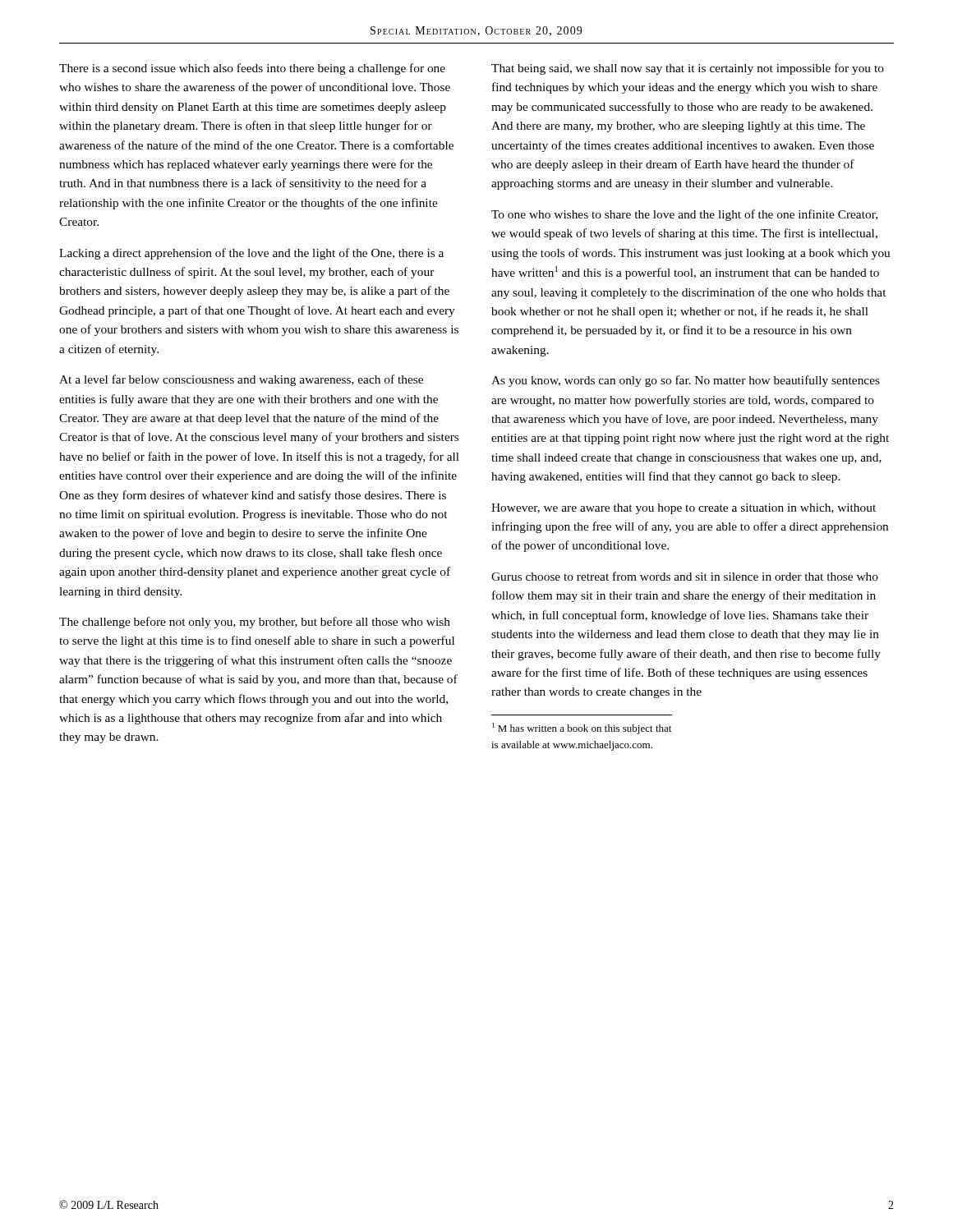Image resolution: width=953 pixels, height=1232 pixels.
Task: Select the region starting "As you know, words can only"
Action: click(x=693, y=428)
